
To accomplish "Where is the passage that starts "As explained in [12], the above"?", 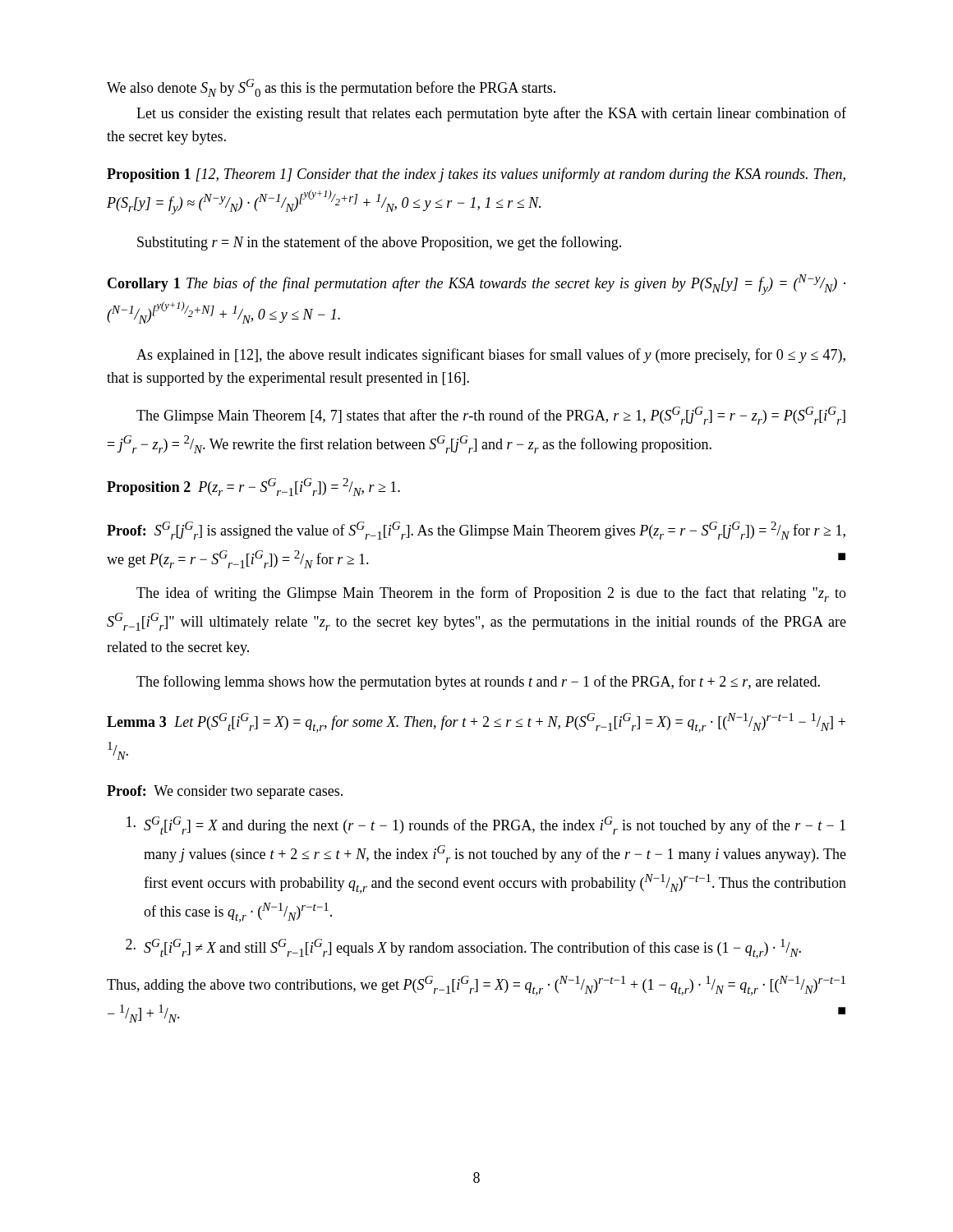I will 476,401.
